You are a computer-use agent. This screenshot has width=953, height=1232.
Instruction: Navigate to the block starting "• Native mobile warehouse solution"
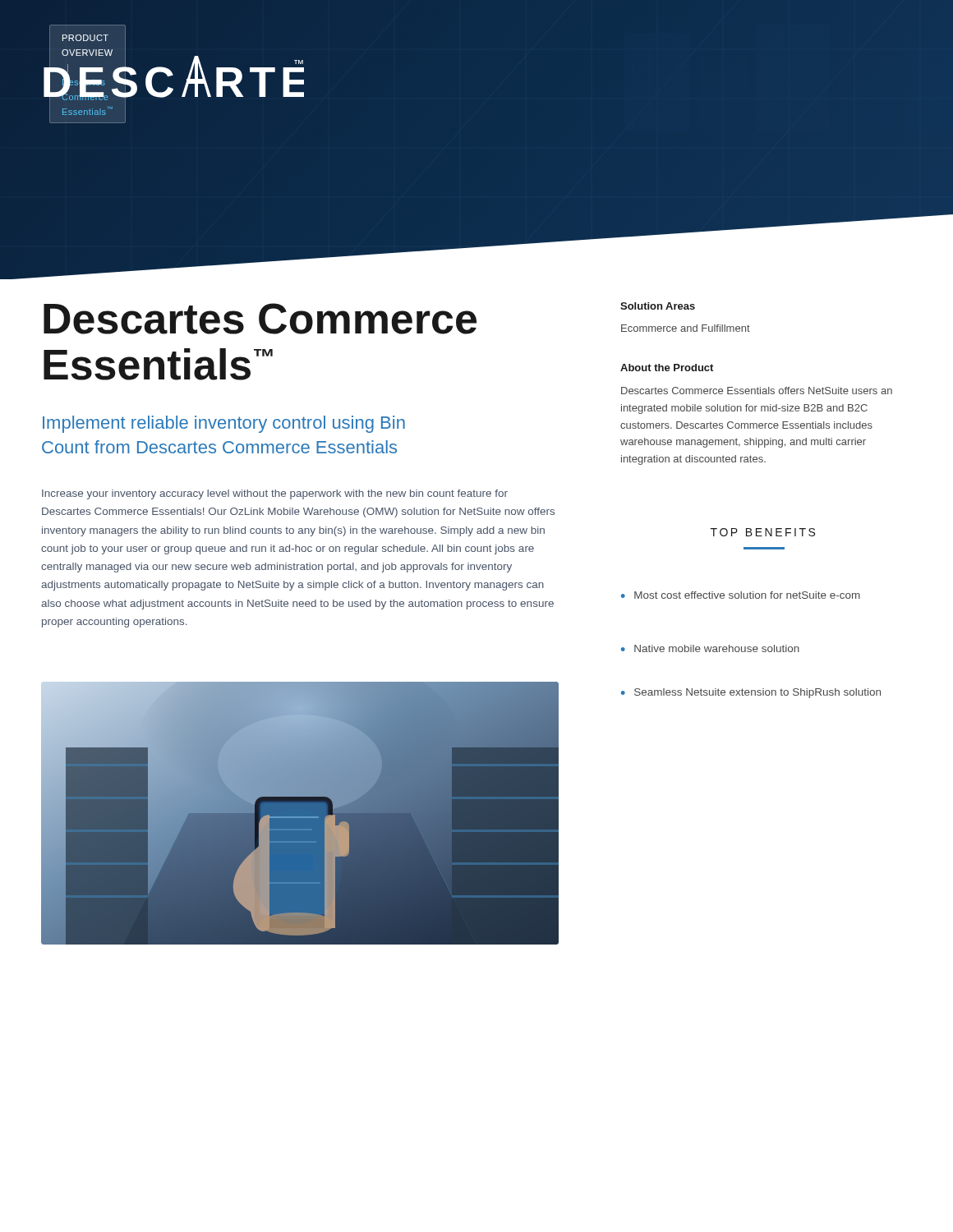pos(764,658)
